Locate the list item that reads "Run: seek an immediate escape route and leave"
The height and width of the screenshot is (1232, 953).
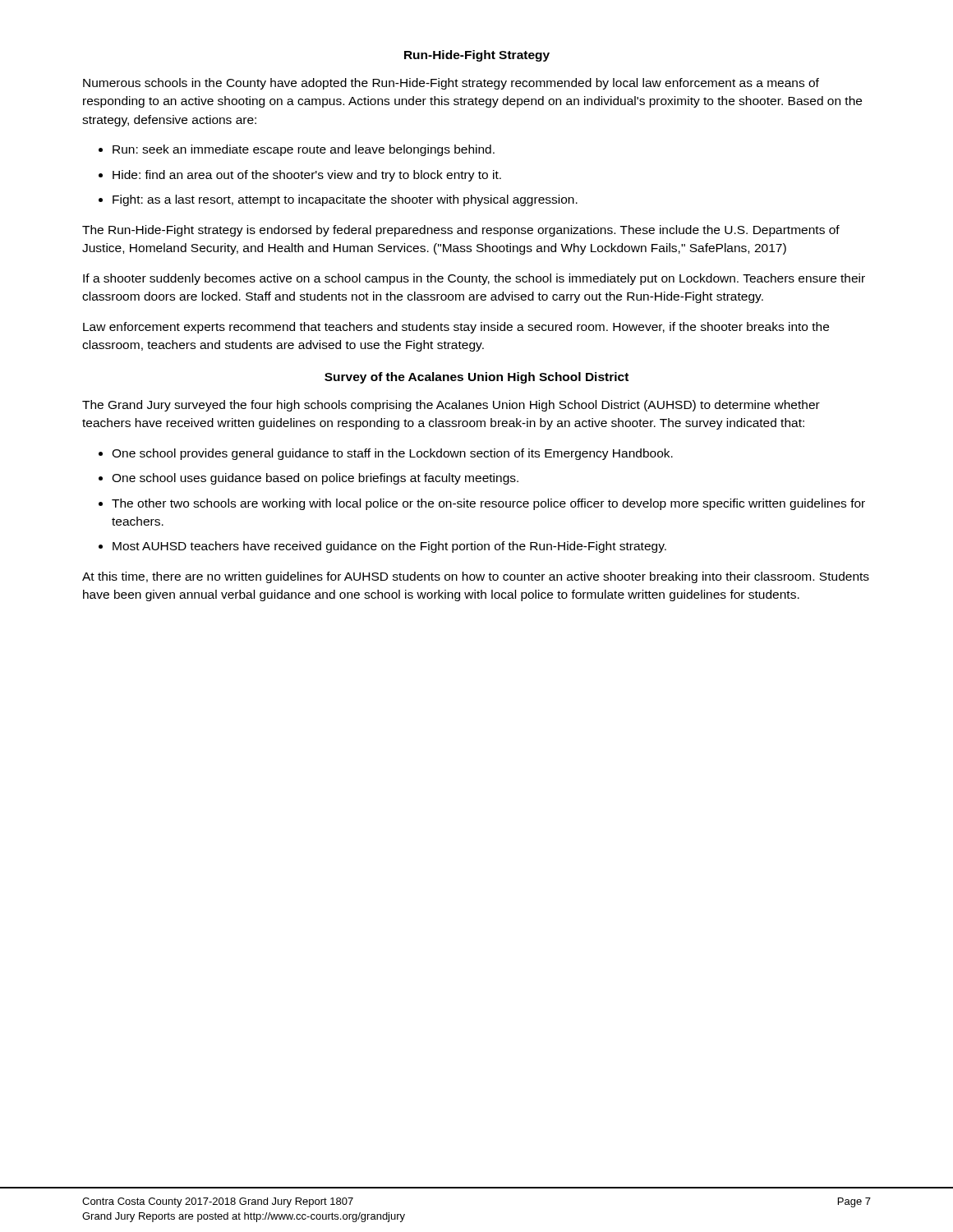pyautogui.click(x=304, y=149)
